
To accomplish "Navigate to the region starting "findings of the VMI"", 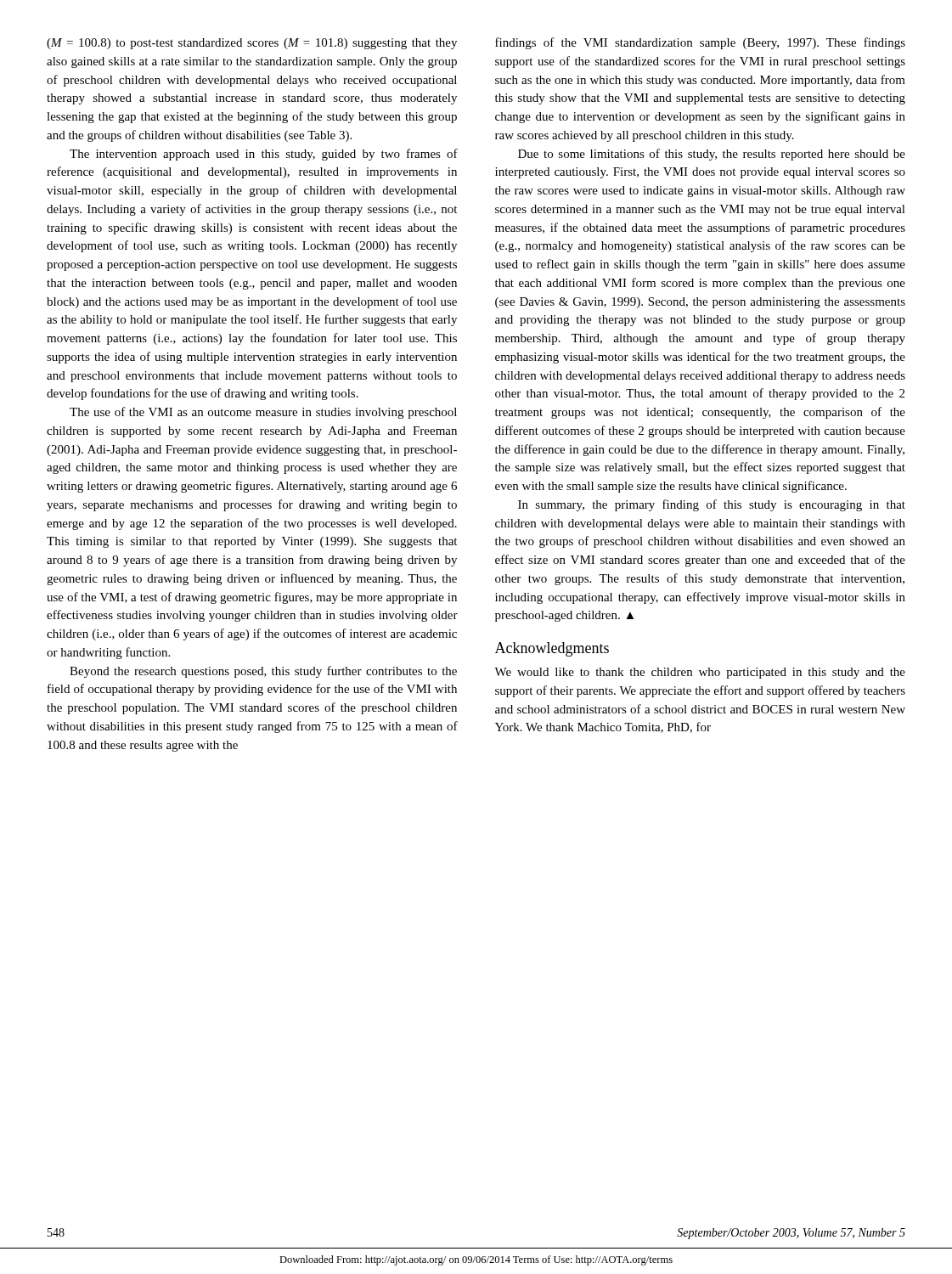I will 700,89.
